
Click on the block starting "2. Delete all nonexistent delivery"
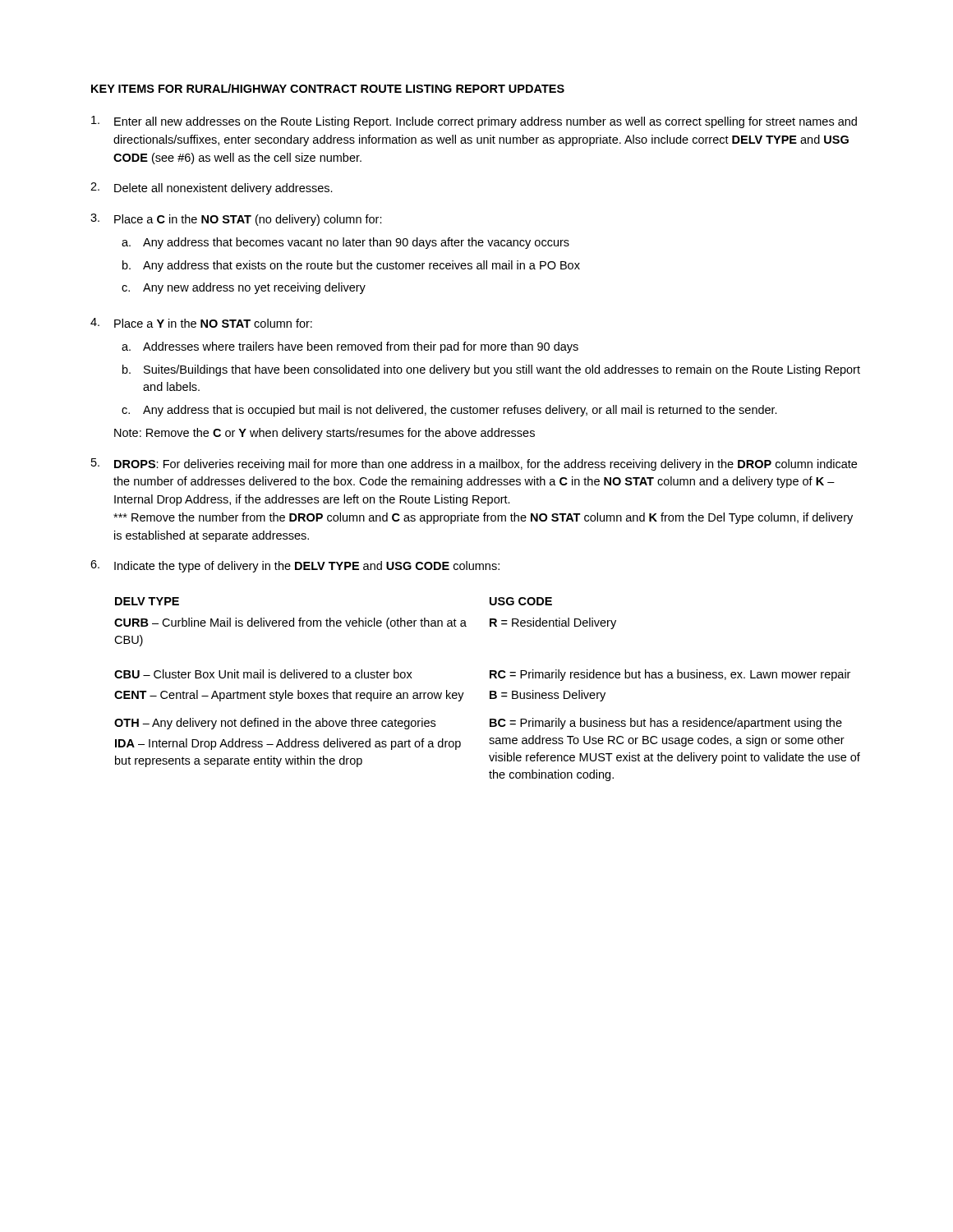[212, 188]
